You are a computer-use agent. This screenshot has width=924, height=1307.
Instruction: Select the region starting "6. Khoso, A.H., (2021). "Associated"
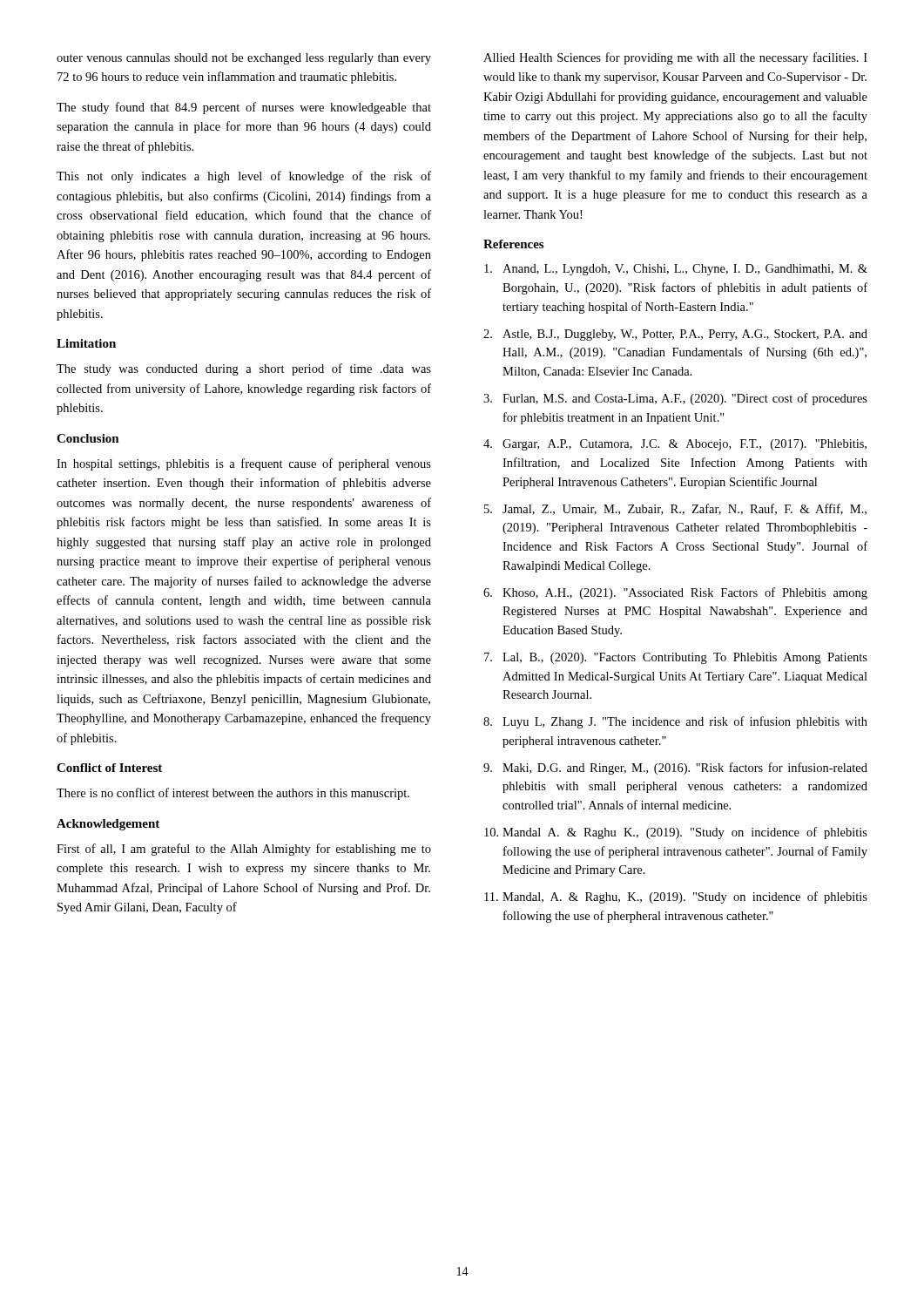coord(675,612)
